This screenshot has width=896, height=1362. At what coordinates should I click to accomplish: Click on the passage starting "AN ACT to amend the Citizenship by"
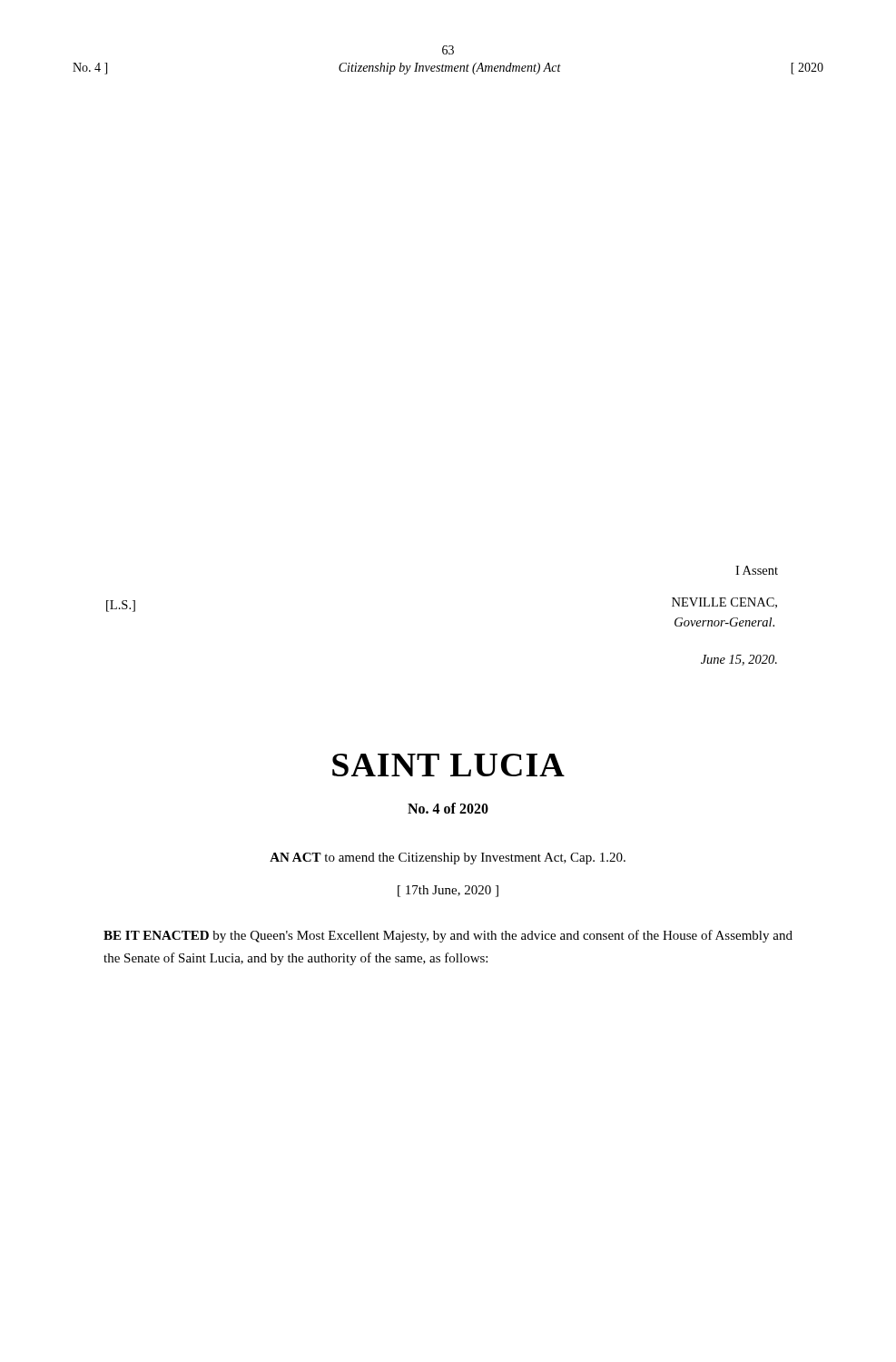pos(448,857)
